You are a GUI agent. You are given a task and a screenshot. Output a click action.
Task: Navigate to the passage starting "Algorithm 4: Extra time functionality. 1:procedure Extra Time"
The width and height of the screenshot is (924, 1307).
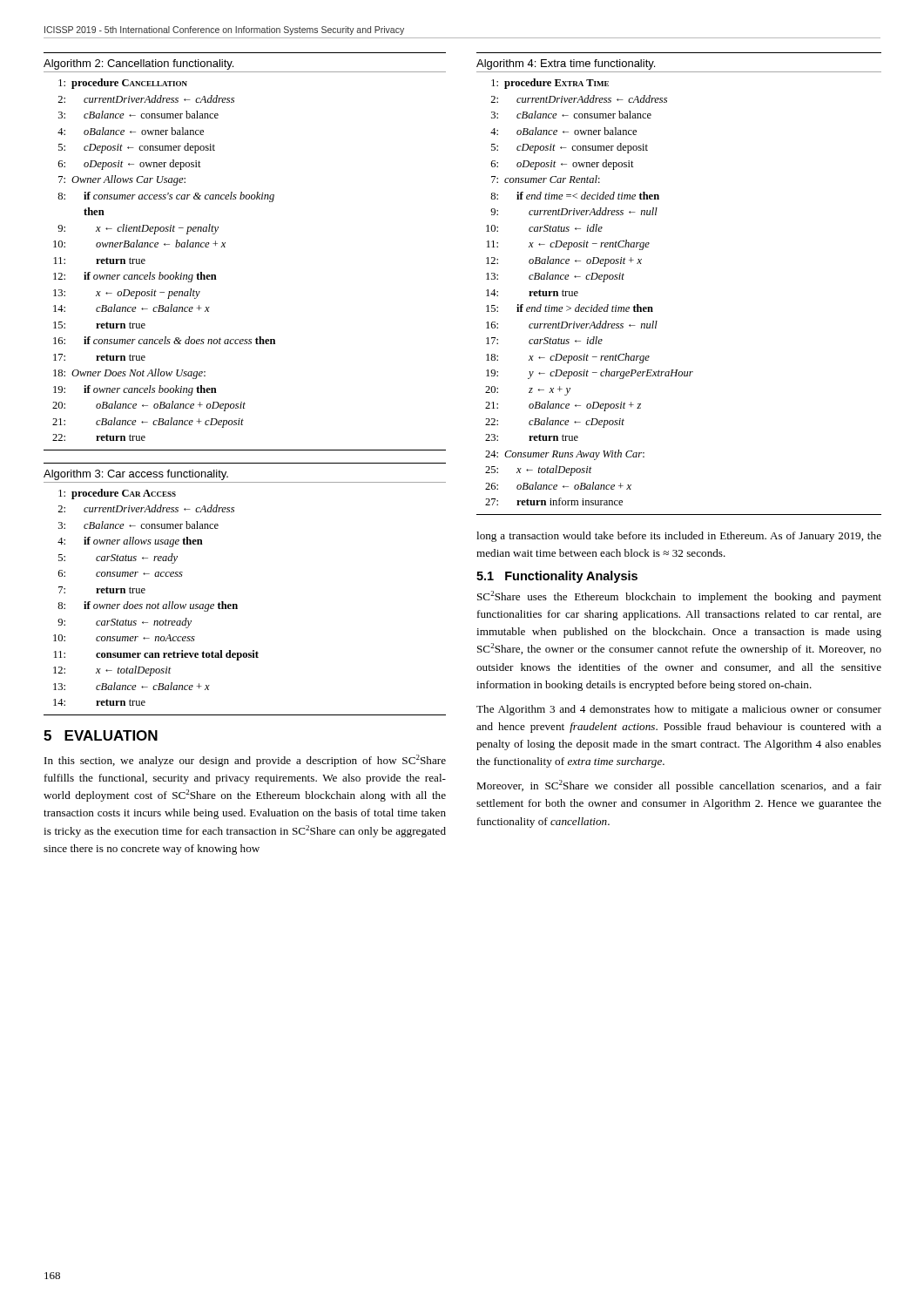pyautogui.click(x=566, y=64)
